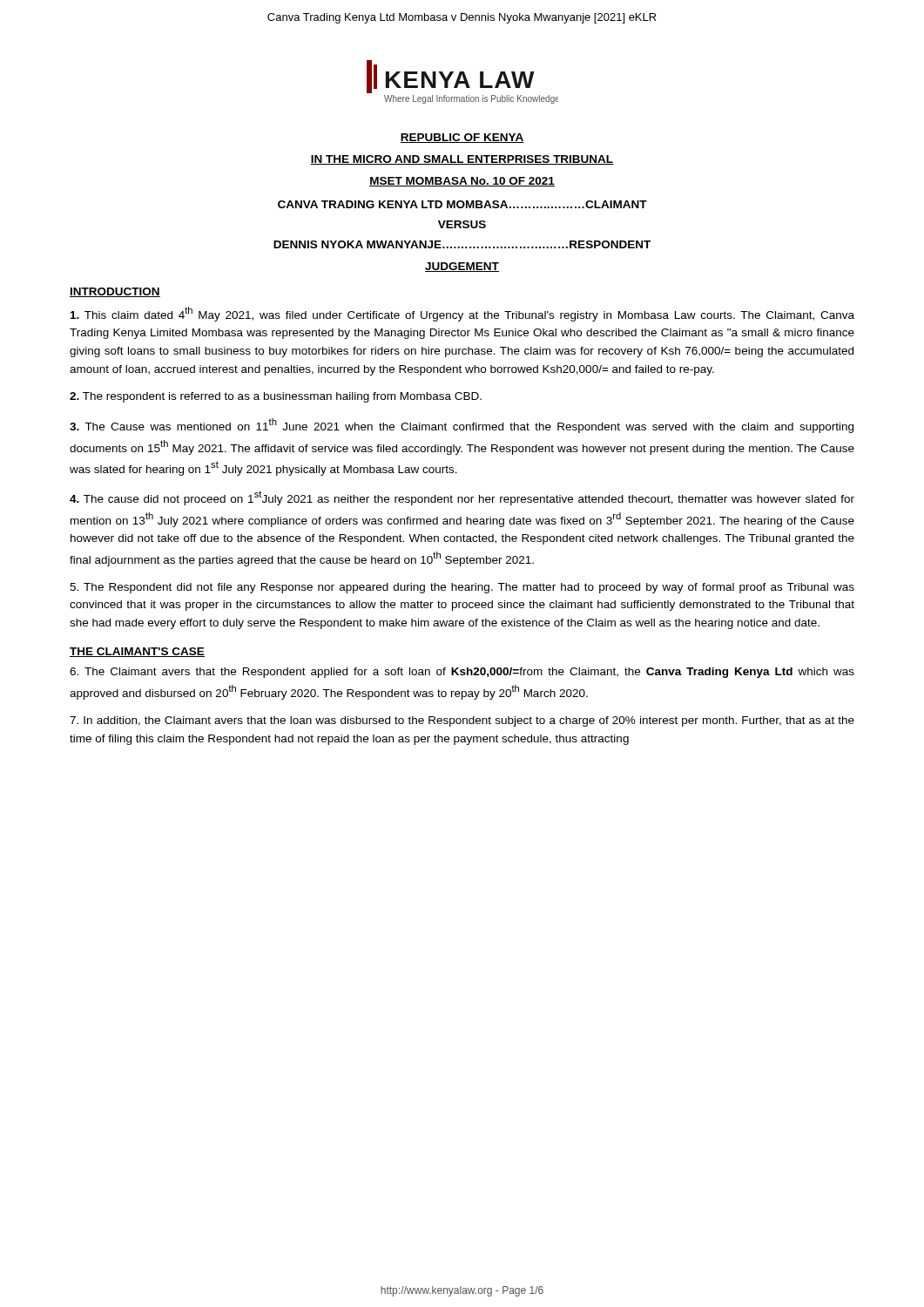
Task: Select the title with the text "CANVA TRADING KENYA LTD MOMBASA………..………CLAIMANT"
Action: [x=462, y=204]
